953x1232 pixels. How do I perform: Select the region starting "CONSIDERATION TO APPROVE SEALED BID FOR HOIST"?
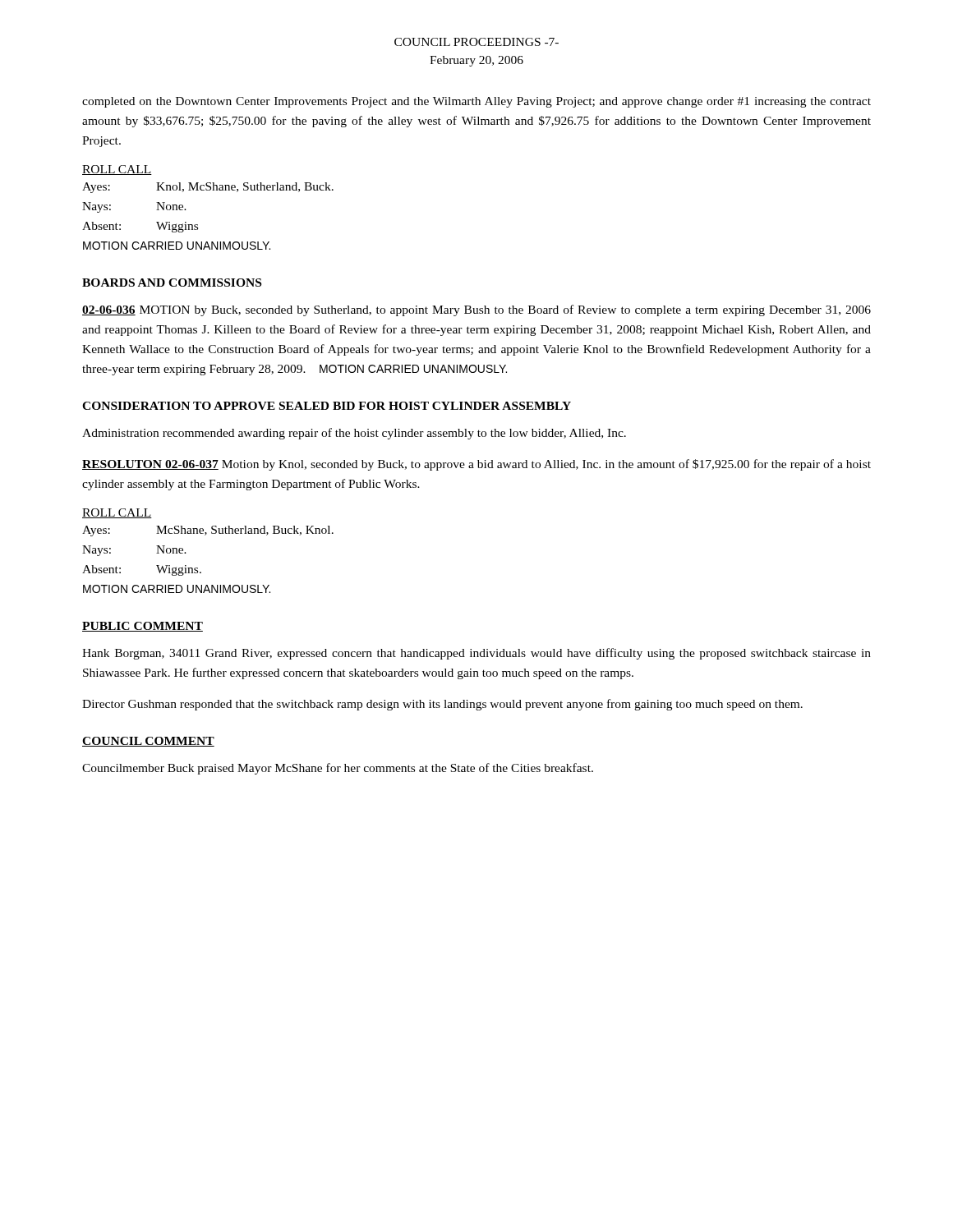pyautogui.click(x=327, y=406)
